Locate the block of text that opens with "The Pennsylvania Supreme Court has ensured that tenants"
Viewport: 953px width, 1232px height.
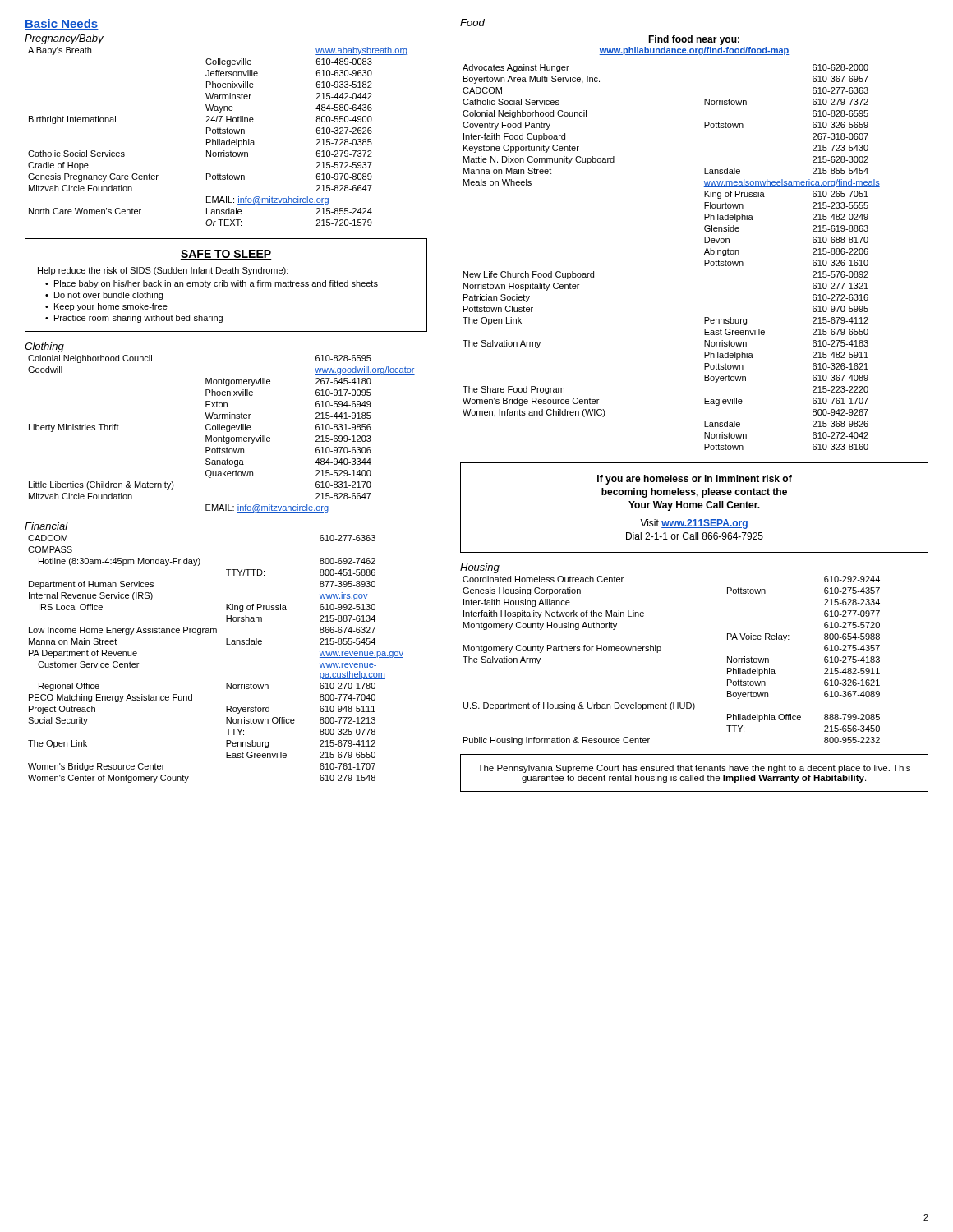pyautogui.click(x=694, y=773)
